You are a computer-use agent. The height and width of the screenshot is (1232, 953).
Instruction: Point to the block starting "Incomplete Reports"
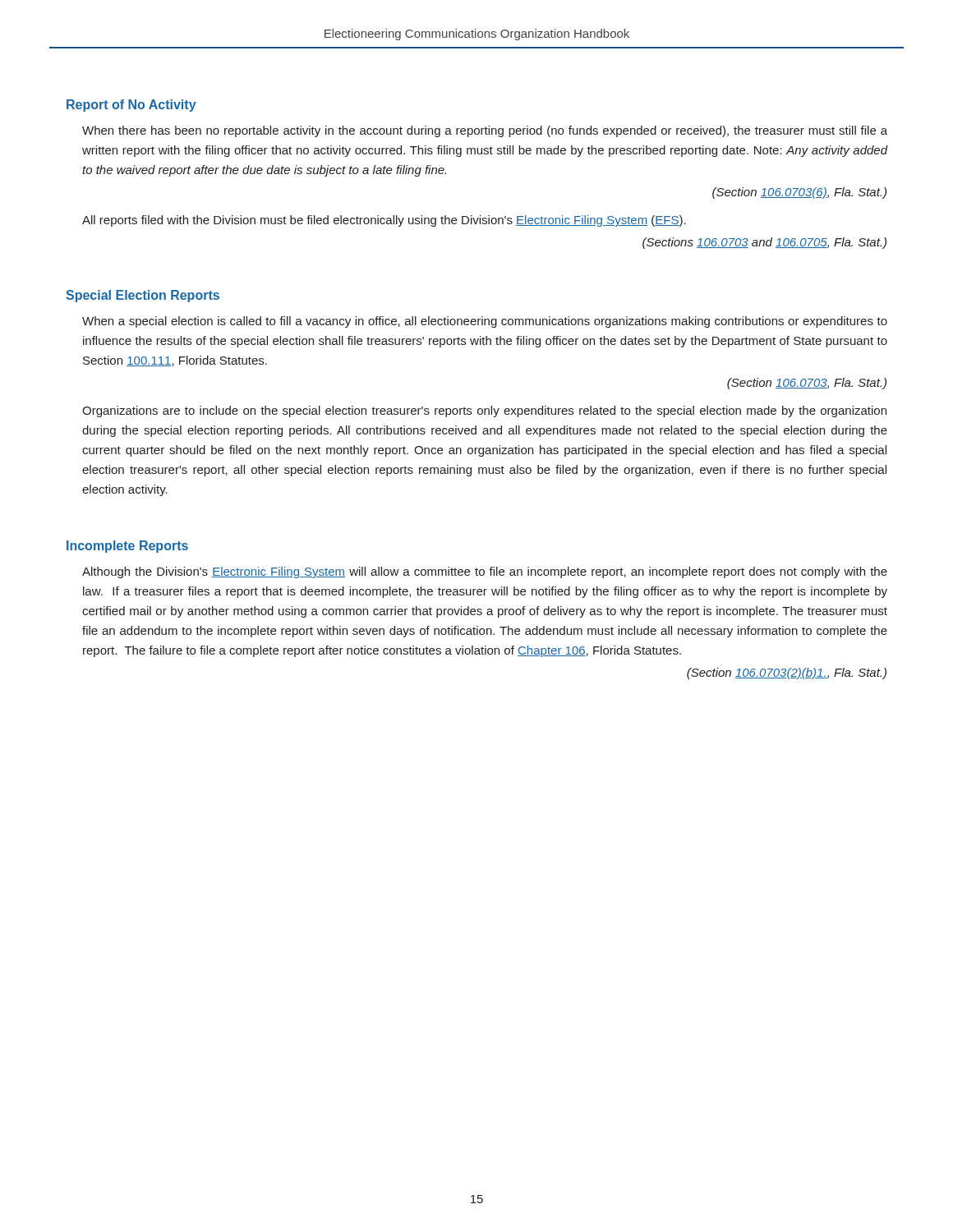click(127, 546)
